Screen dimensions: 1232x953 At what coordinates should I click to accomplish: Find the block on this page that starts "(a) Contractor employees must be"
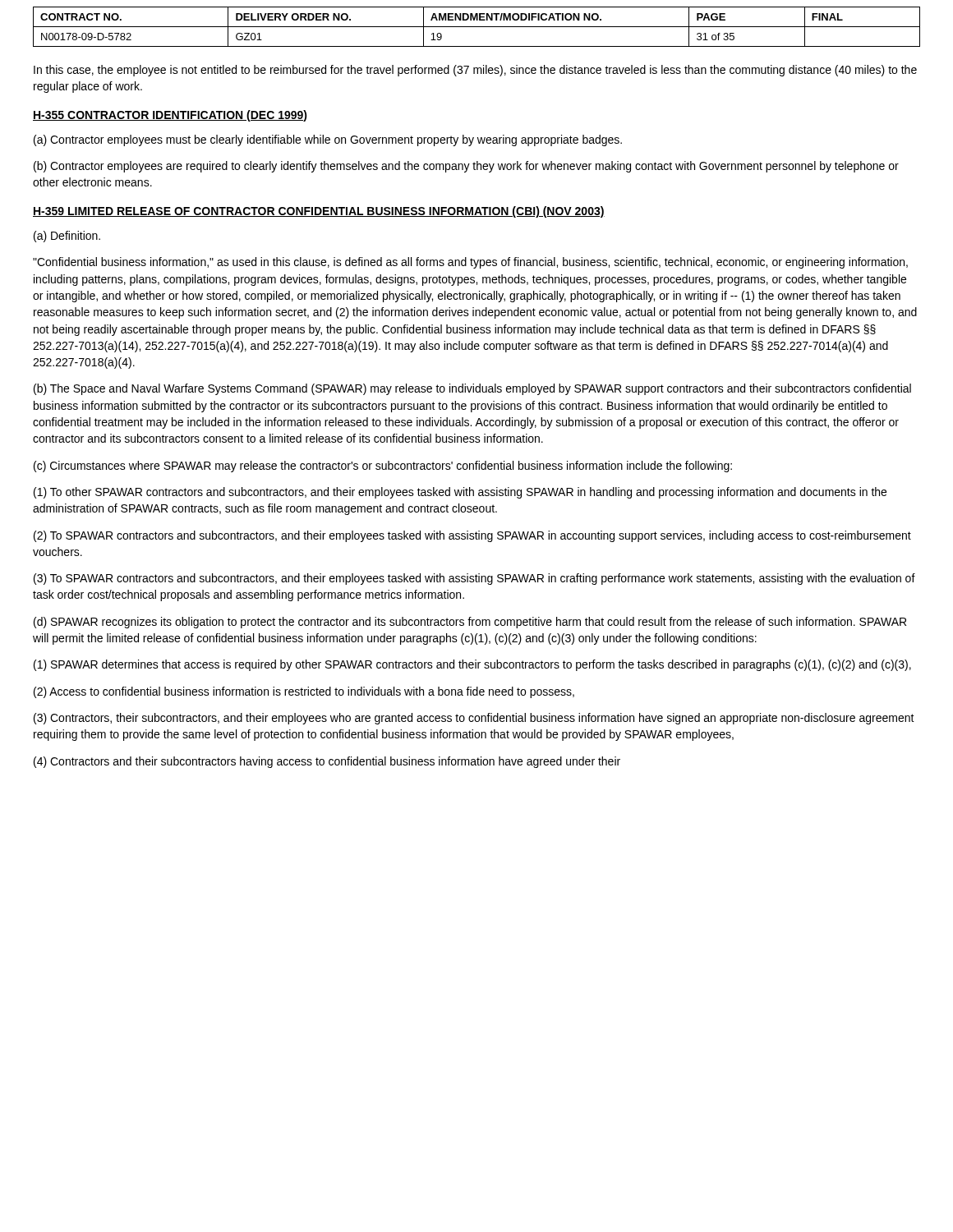328,140
